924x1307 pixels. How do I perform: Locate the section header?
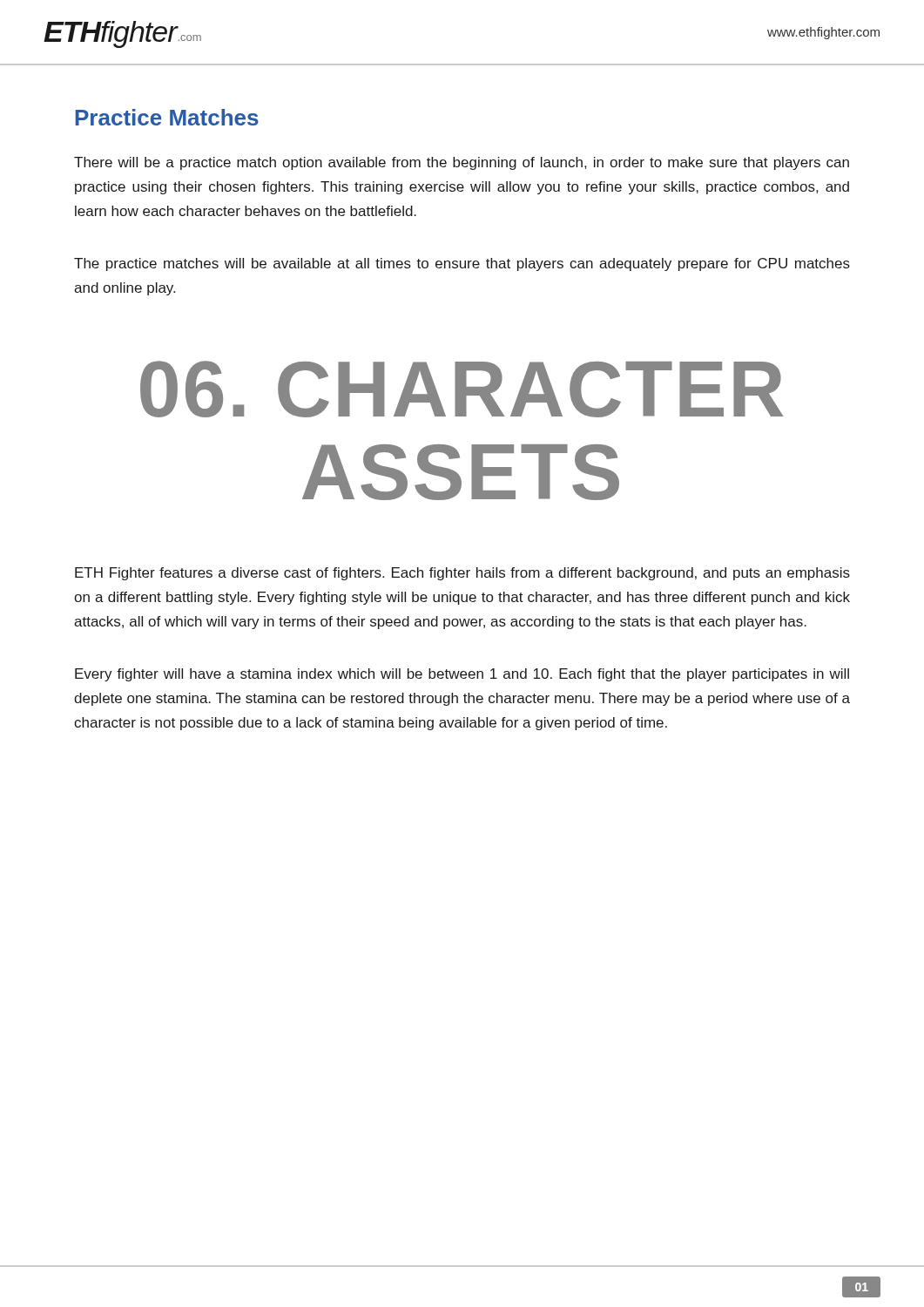click(167, 118)
